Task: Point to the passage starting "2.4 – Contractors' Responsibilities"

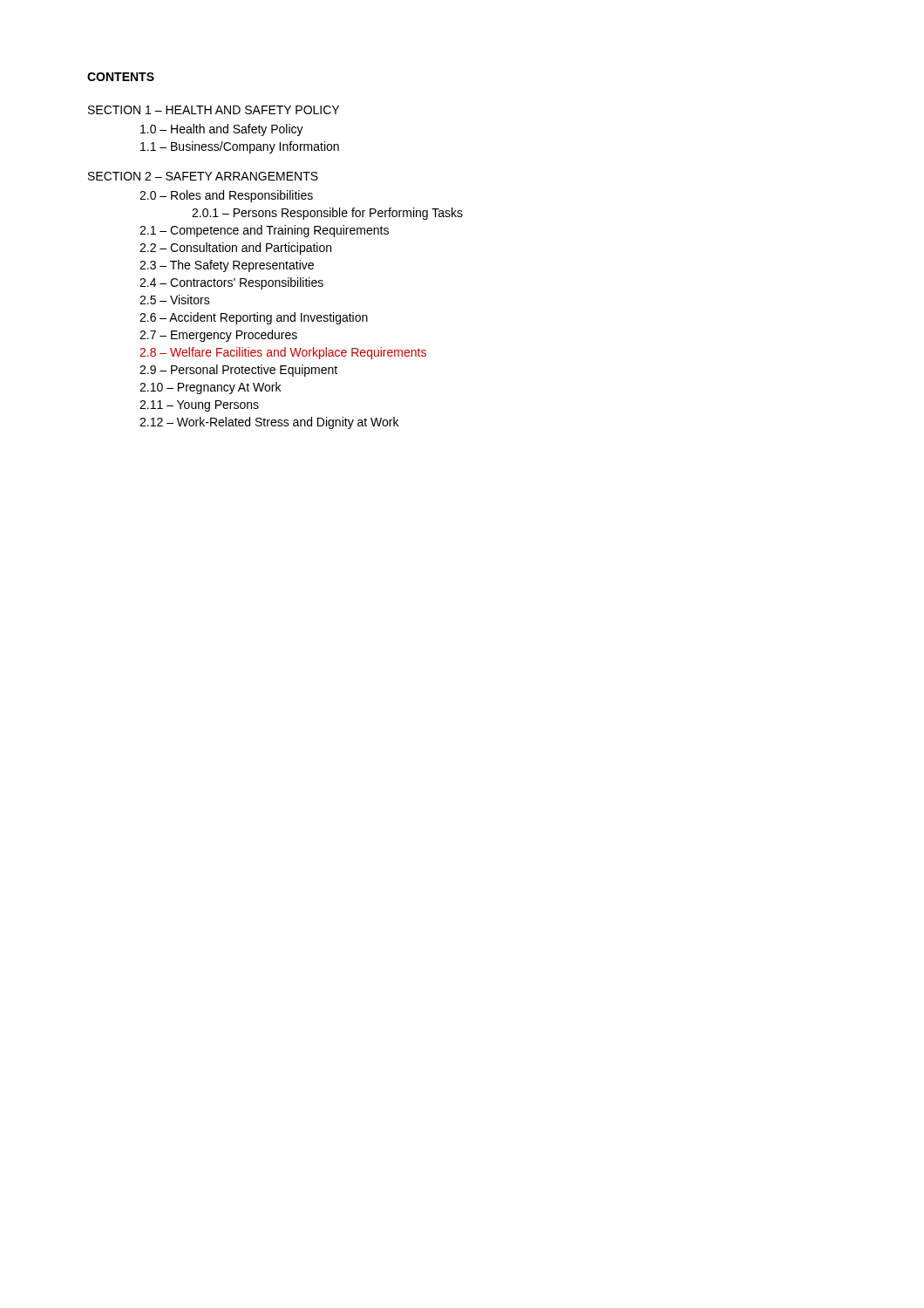Action: point(232,283)
